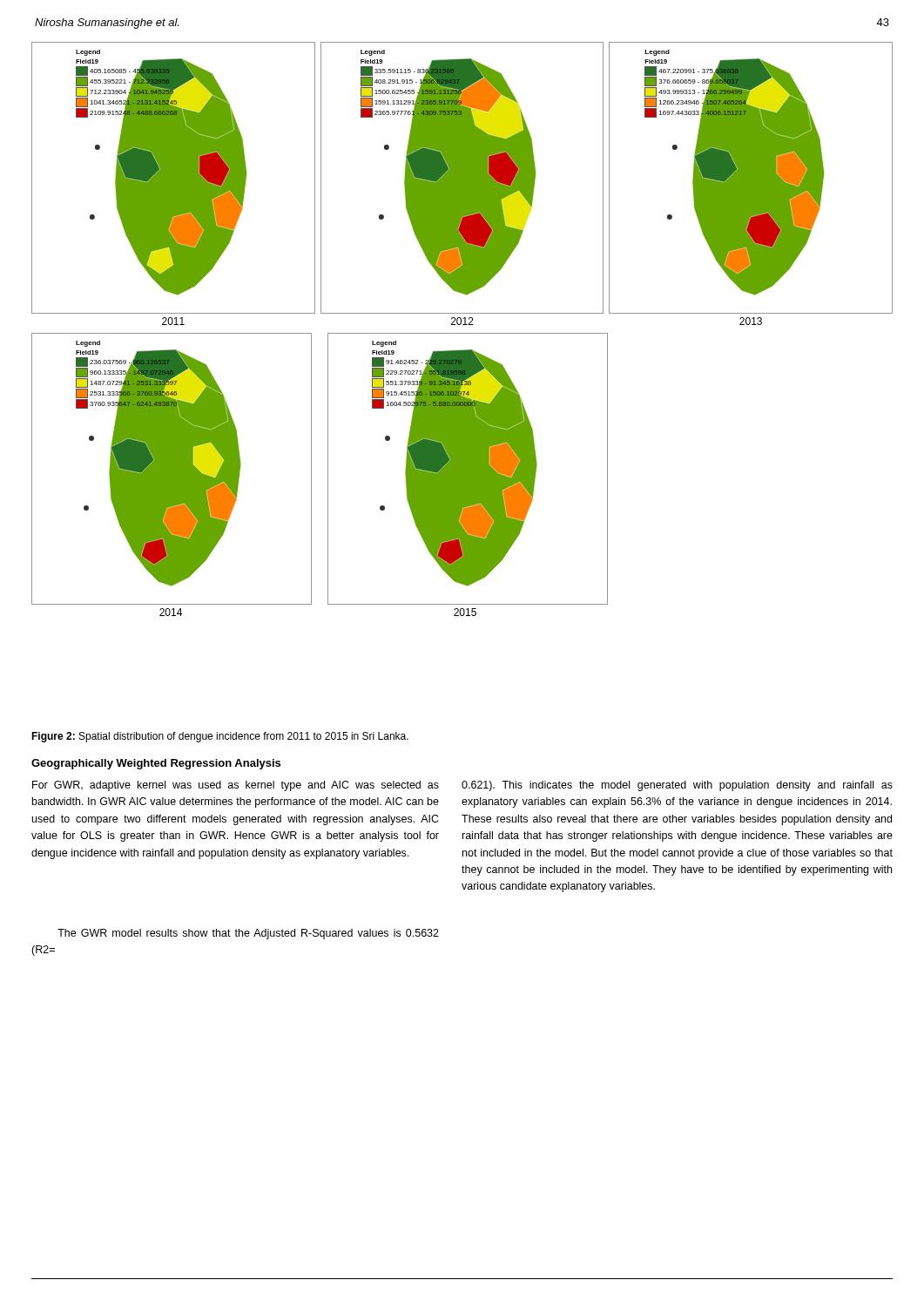The image size is (924, 1307).
Task: Find "Geographically Weighted Regression Analysis" on this page
Action: [x=156, y=763]
